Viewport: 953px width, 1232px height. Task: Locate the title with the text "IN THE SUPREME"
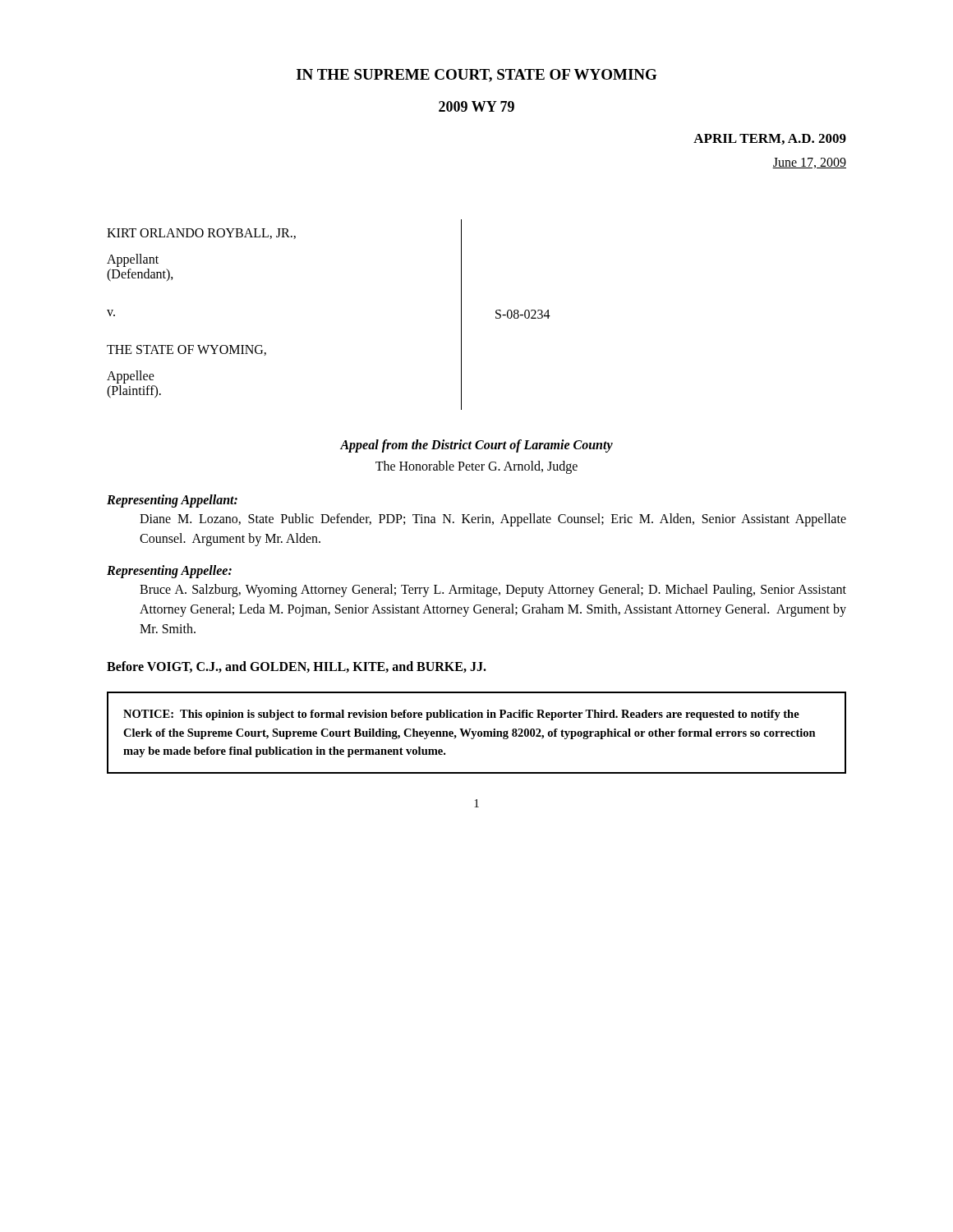[x=476, y=74]
